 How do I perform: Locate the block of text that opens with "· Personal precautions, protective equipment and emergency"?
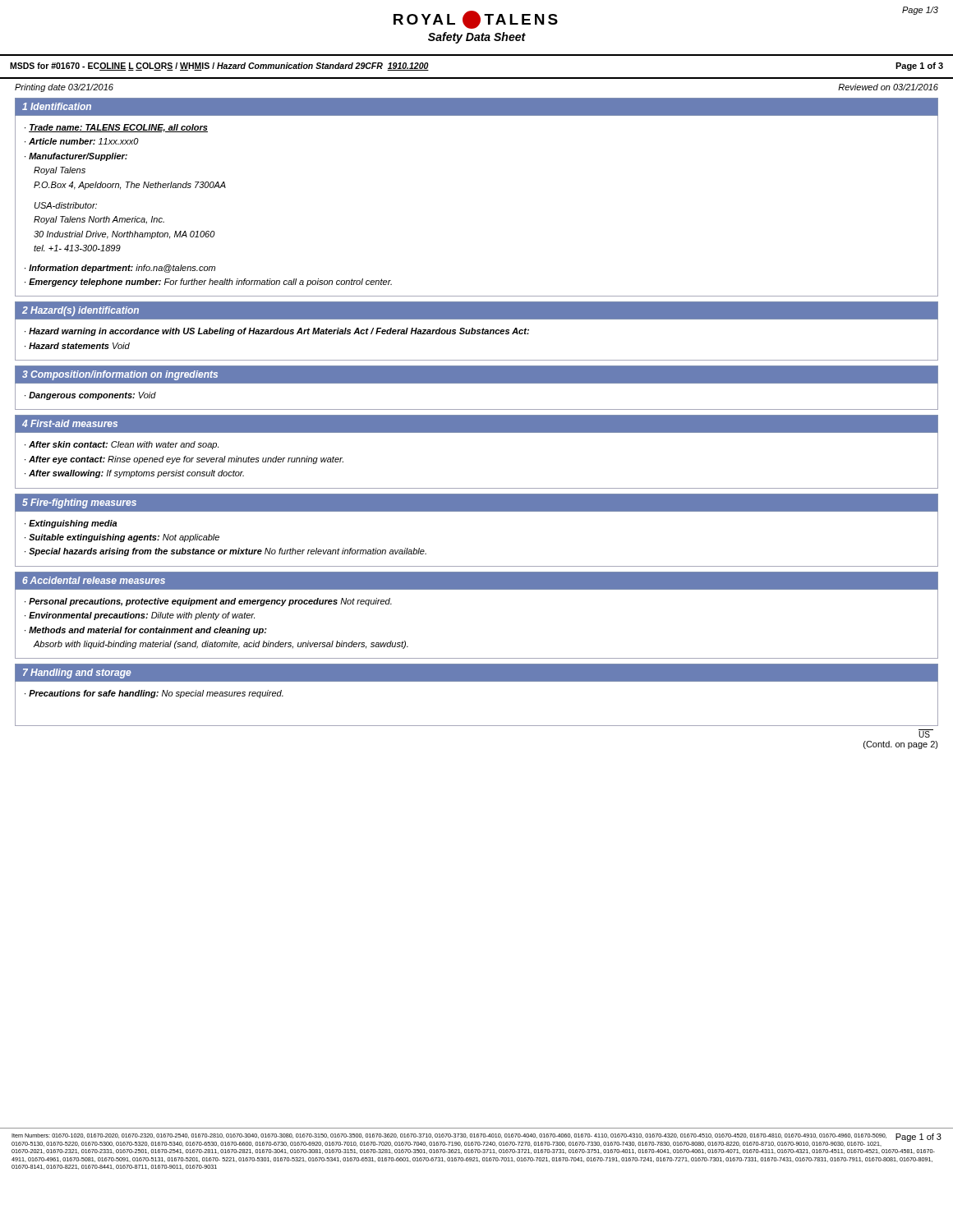208,601
